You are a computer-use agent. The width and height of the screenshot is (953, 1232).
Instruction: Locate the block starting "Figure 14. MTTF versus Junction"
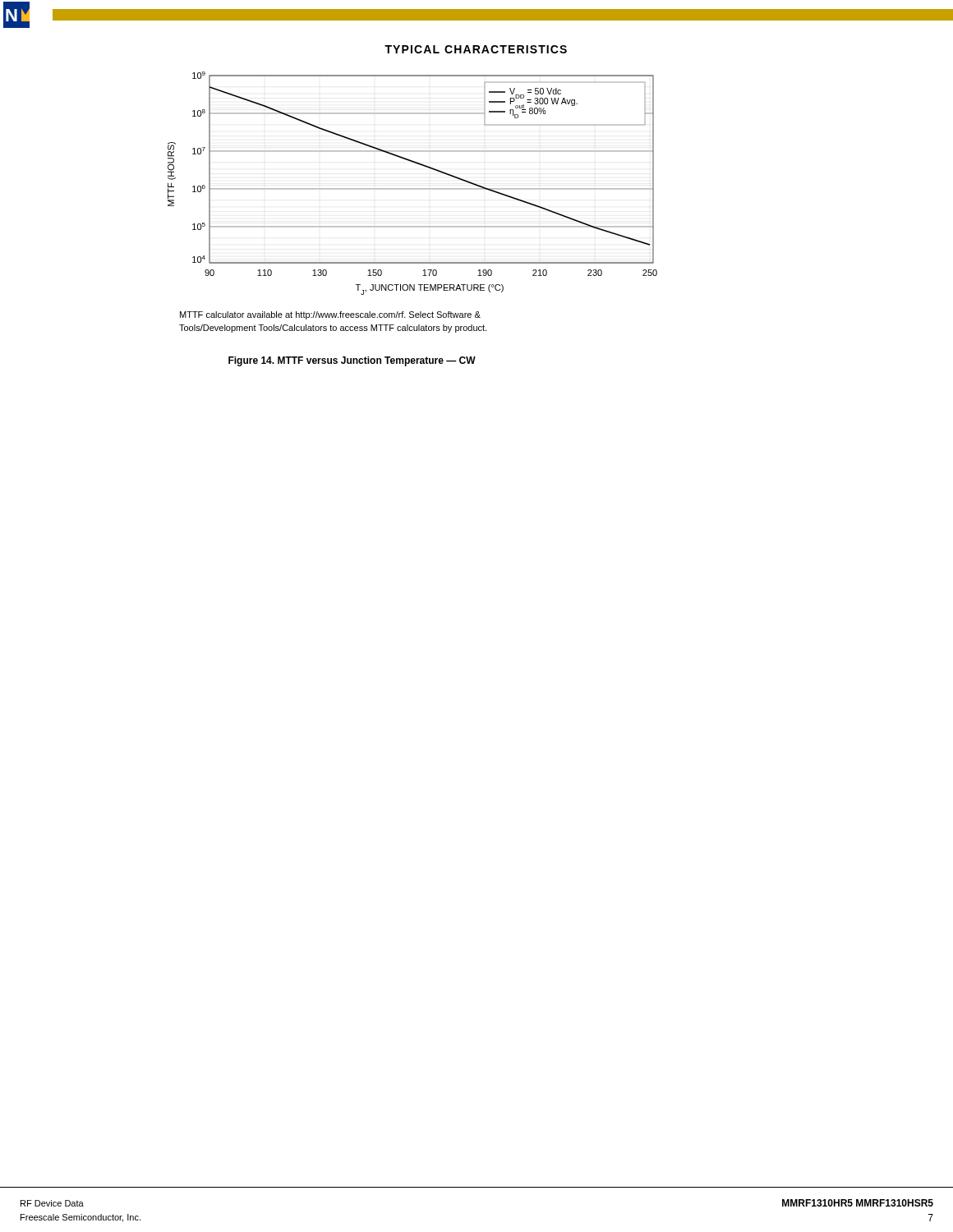point(352,361)
